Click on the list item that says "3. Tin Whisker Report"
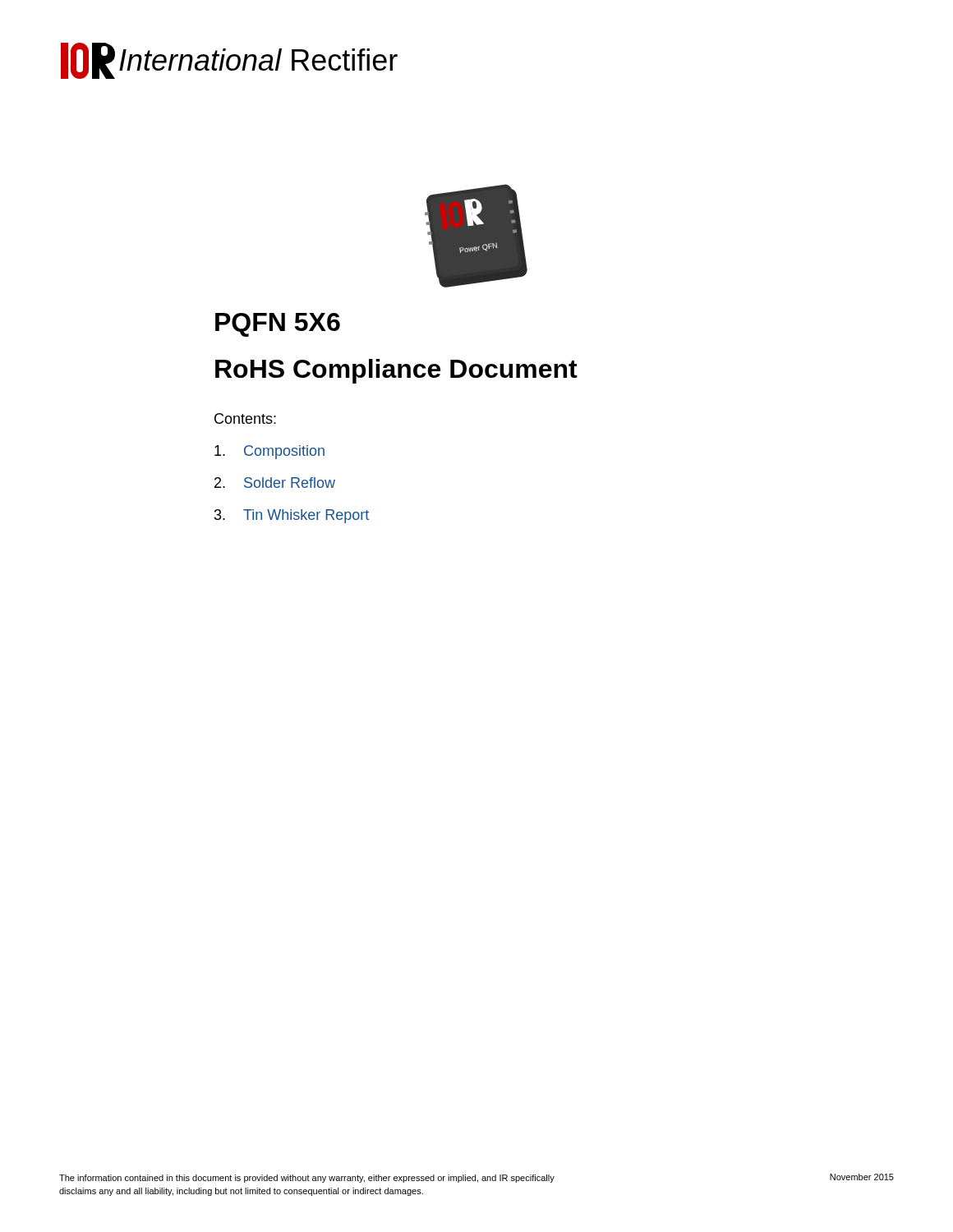 click(291, 515)
